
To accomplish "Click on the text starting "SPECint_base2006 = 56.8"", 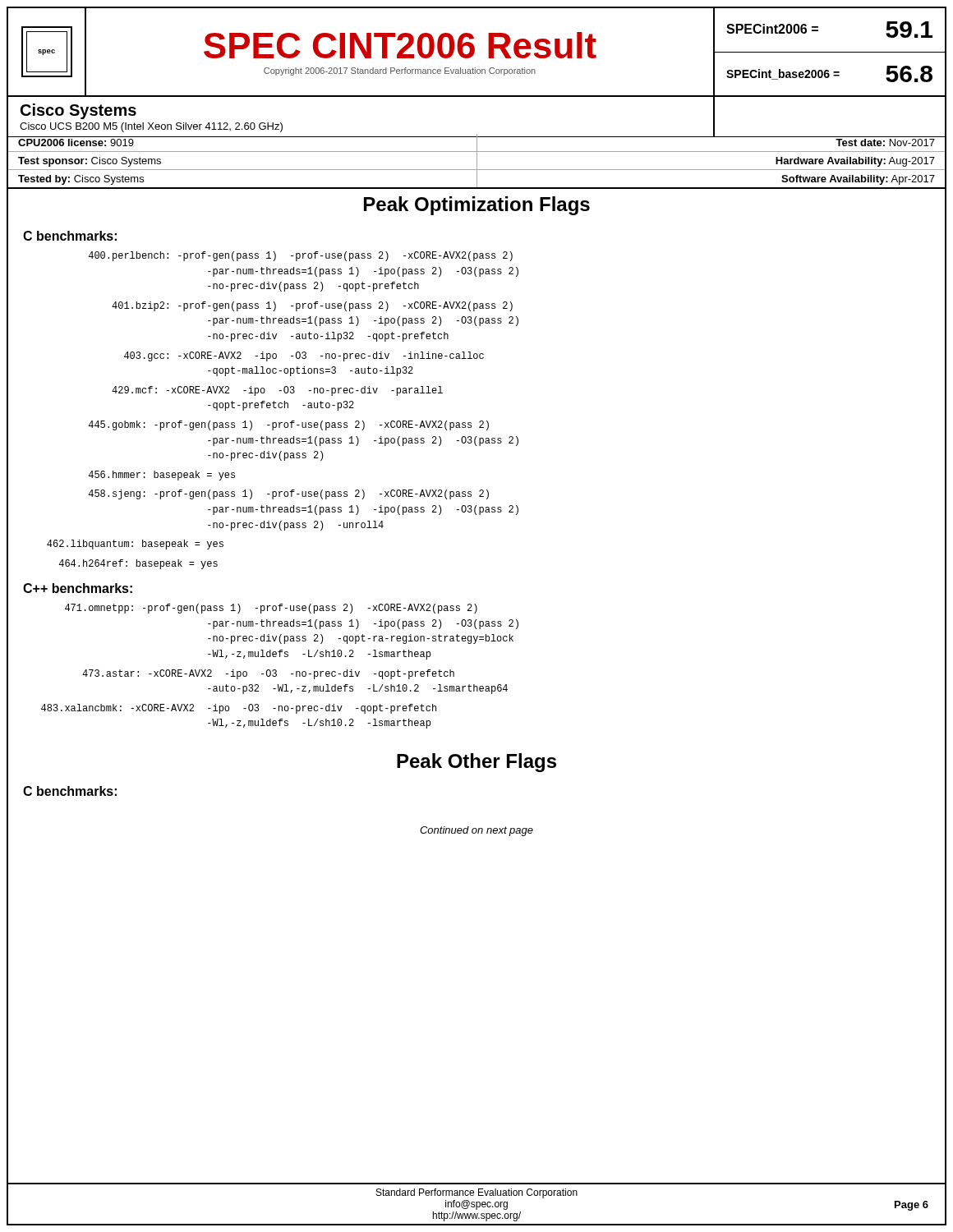I will [x=830, y=74].
